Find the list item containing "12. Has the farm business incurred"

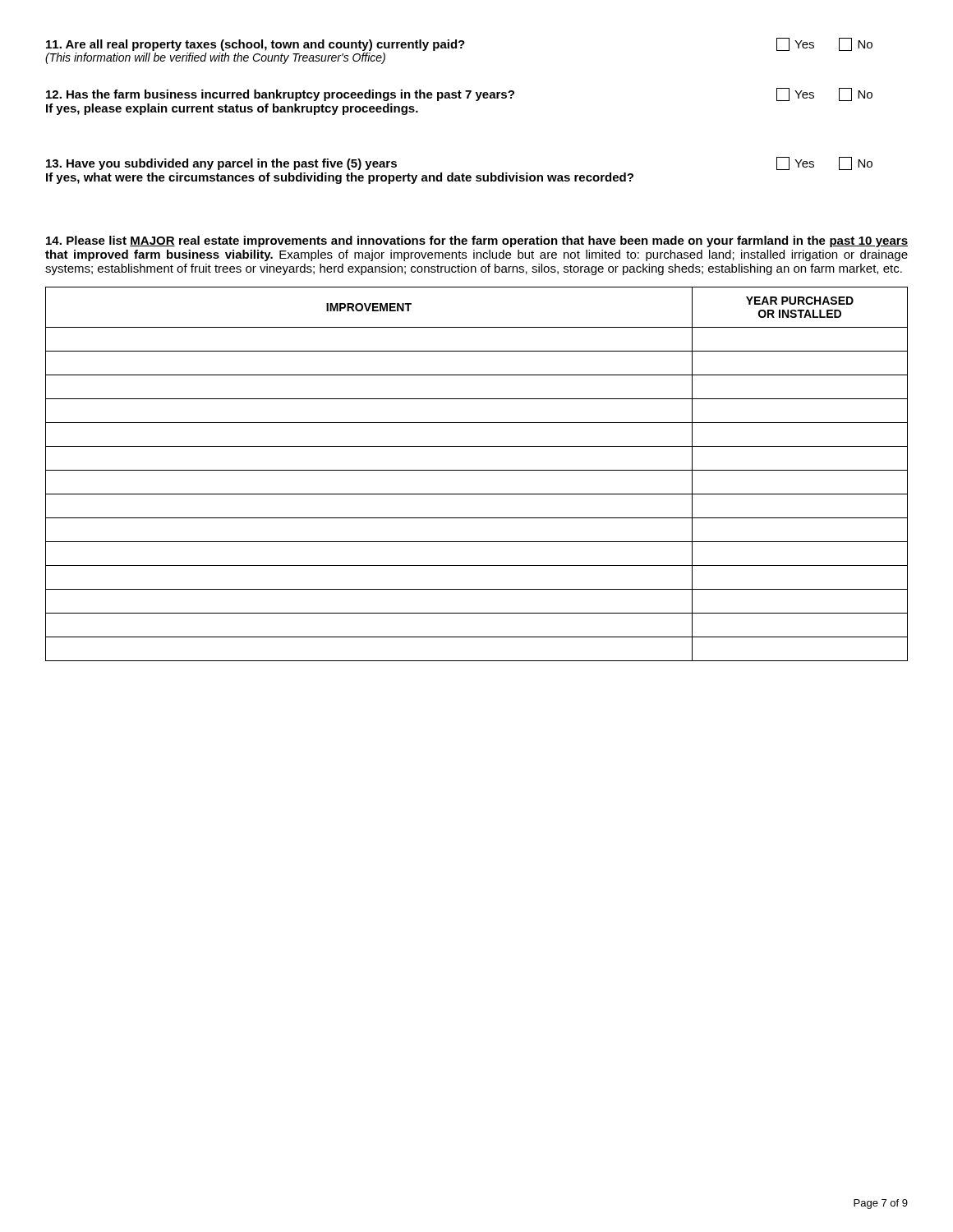[x=476, y=101]
